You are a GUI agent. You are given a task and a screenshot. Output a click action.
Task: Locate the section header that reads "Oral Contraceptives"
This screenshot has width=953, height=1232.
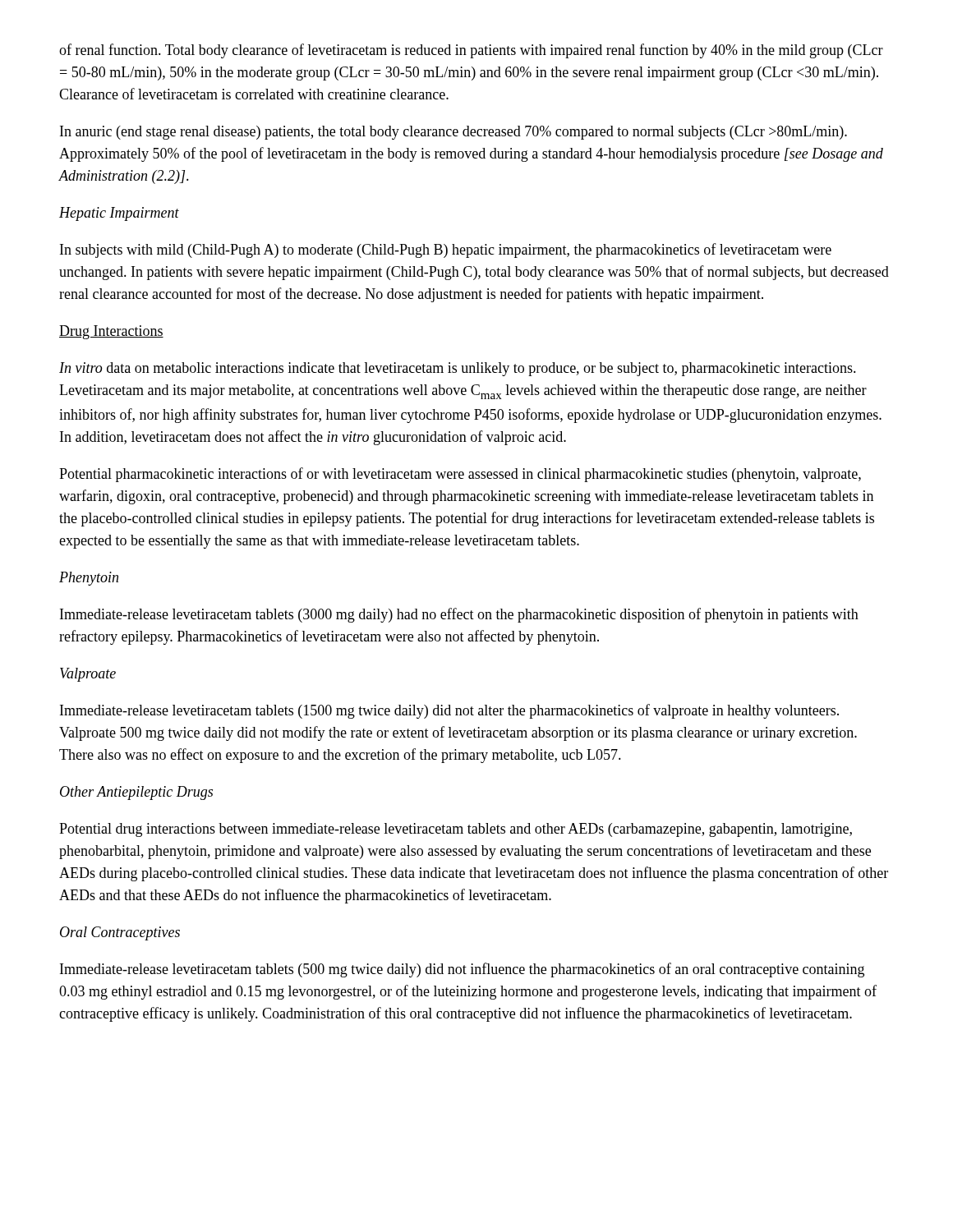120,932
